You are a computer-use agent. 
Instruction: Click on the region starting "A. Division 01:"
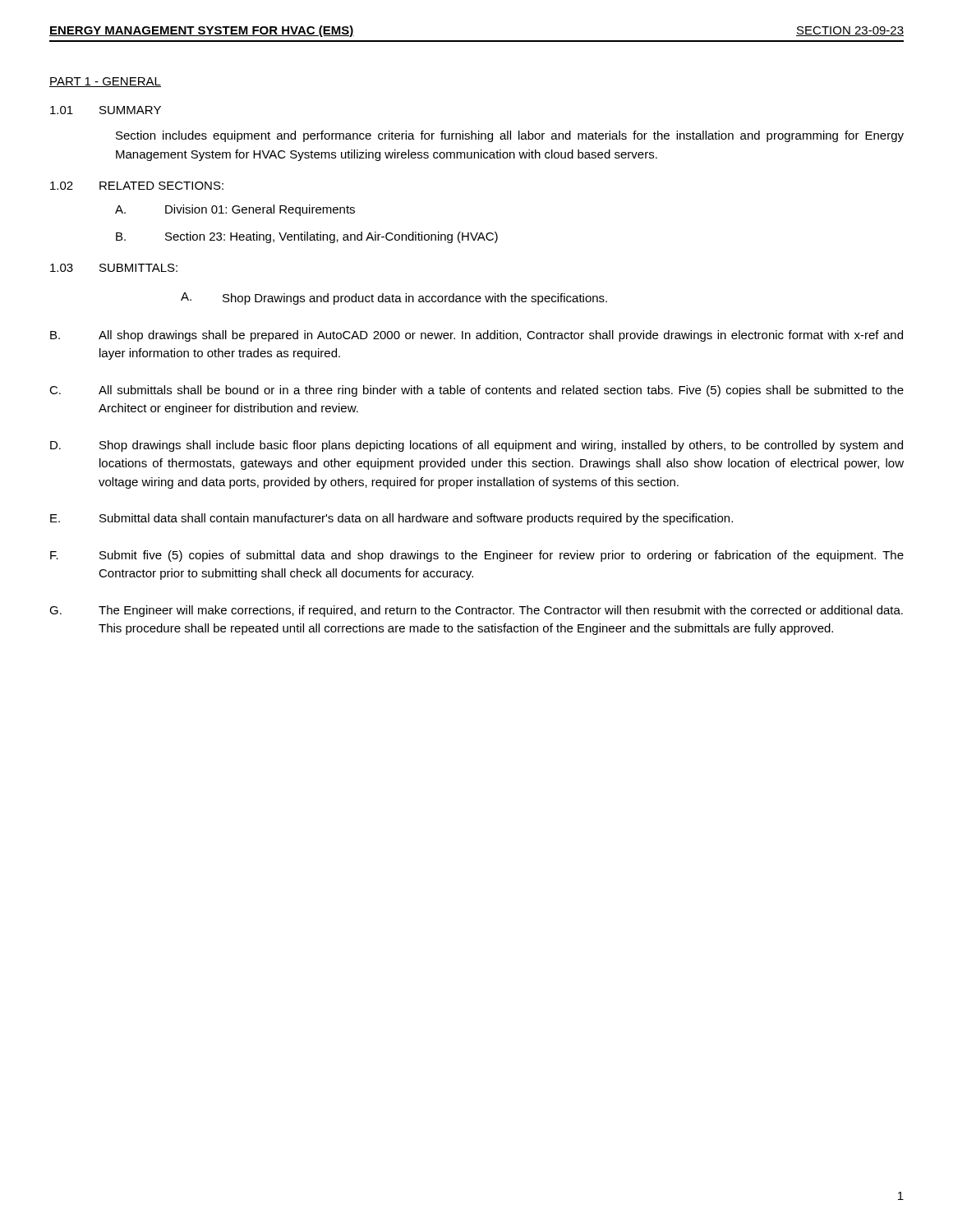(235, 210)
